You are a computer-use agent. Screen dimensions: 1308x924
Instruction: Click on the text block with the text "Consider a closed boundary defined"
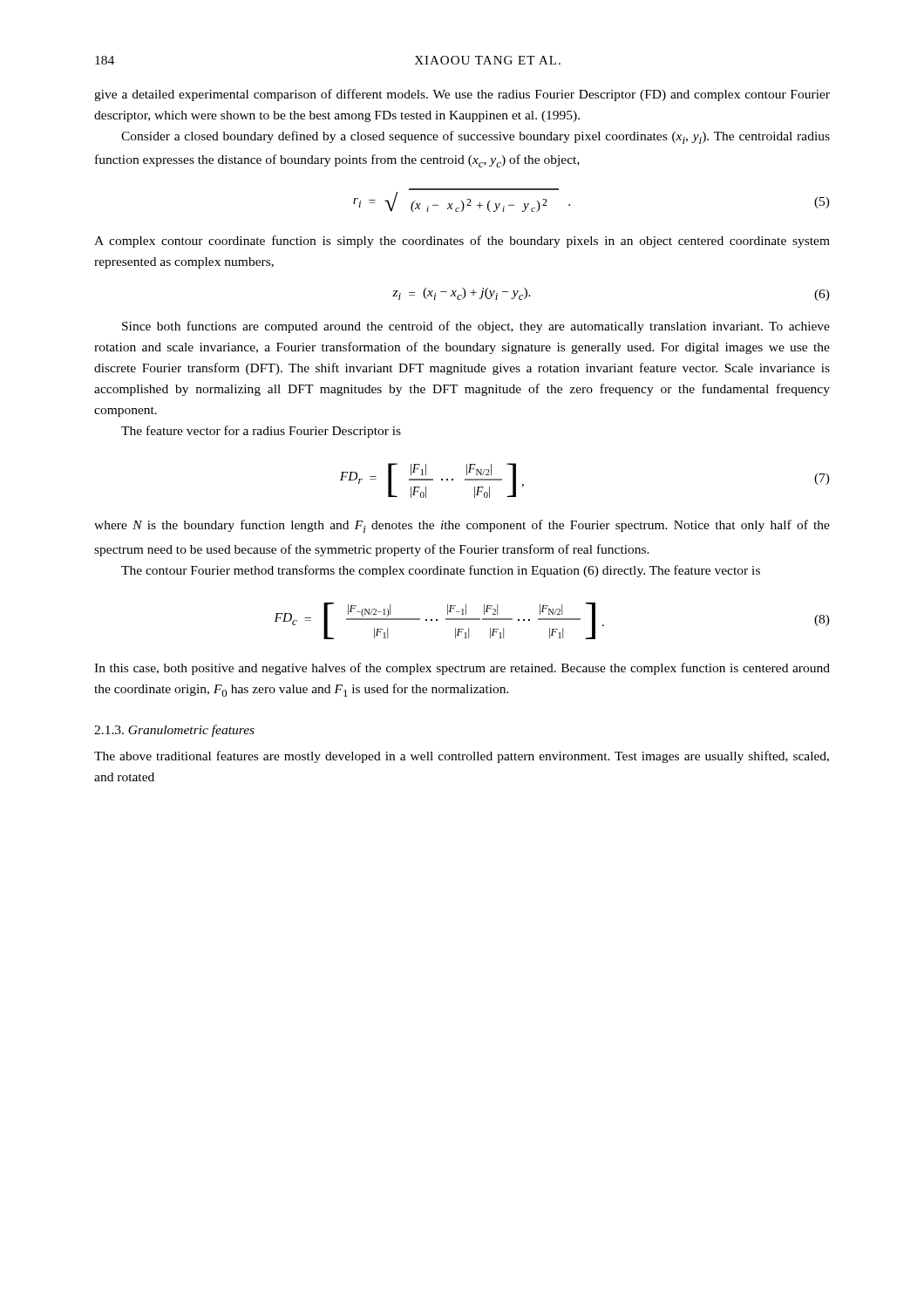pyautogui.click(x=462, y=149)
